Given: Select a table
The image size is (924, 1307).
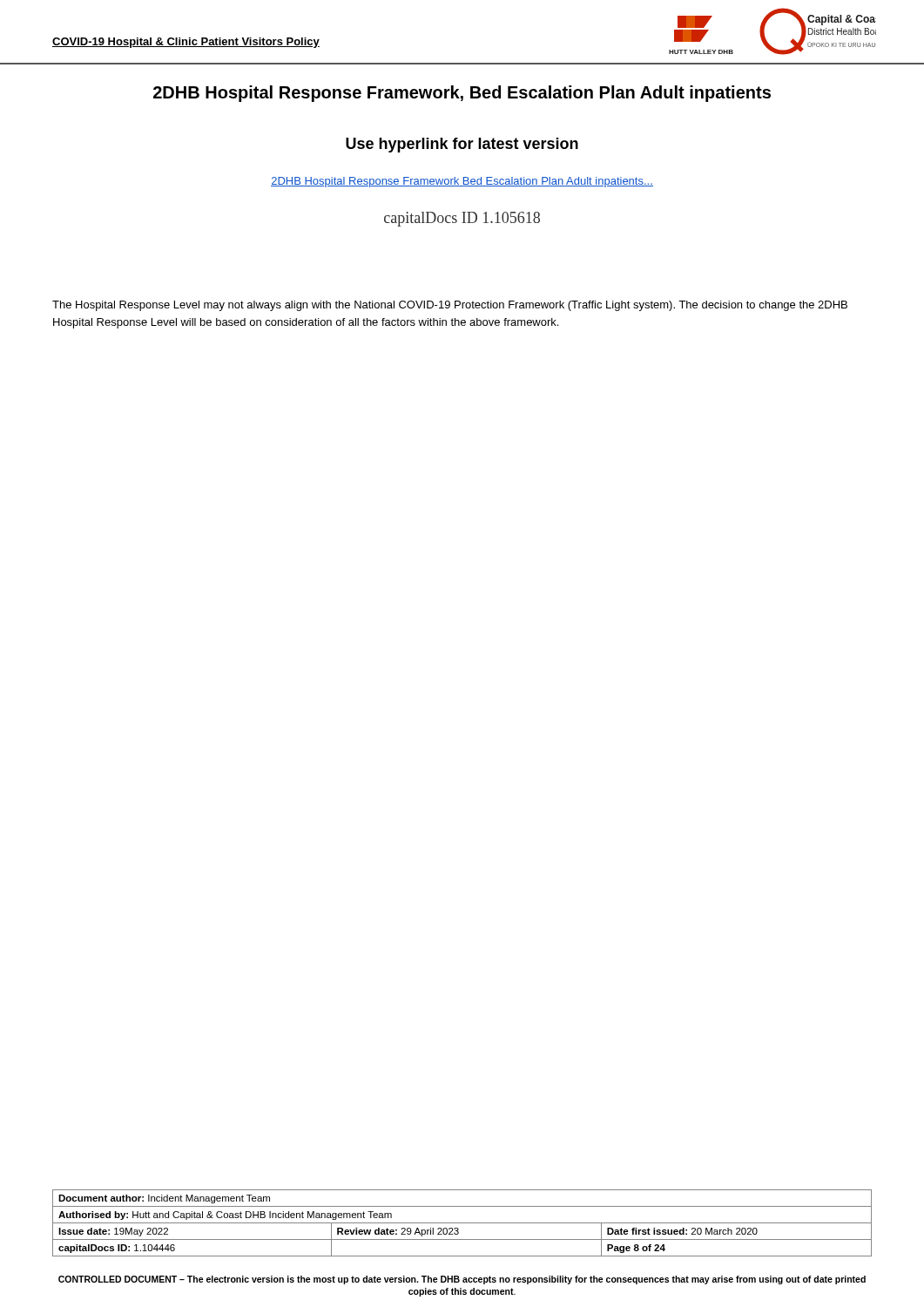Looking at the screenshot, I should 462,1223.
